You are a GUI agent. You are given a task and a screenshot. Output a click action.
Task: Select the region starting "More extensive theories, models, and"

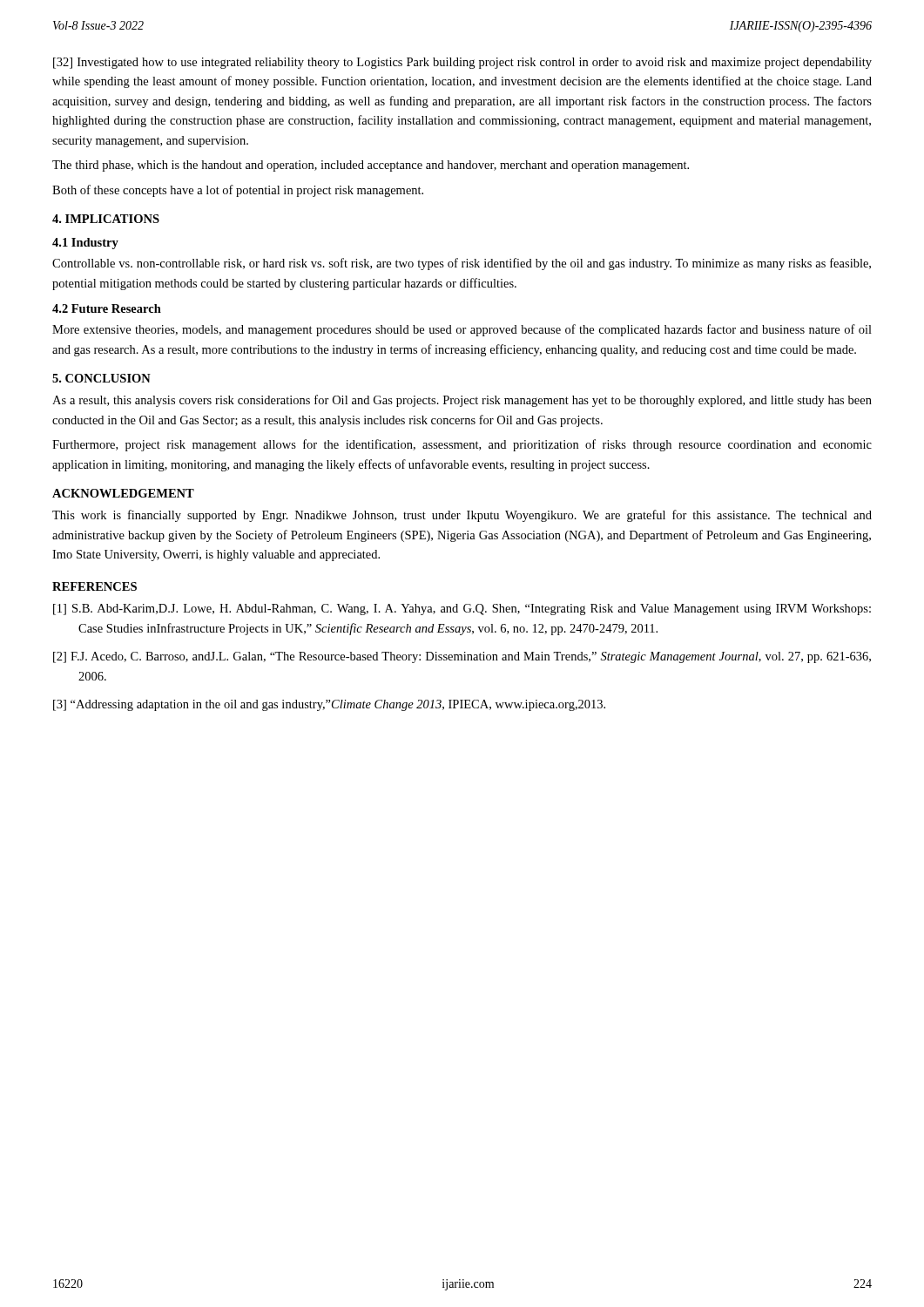coord(462,340)
